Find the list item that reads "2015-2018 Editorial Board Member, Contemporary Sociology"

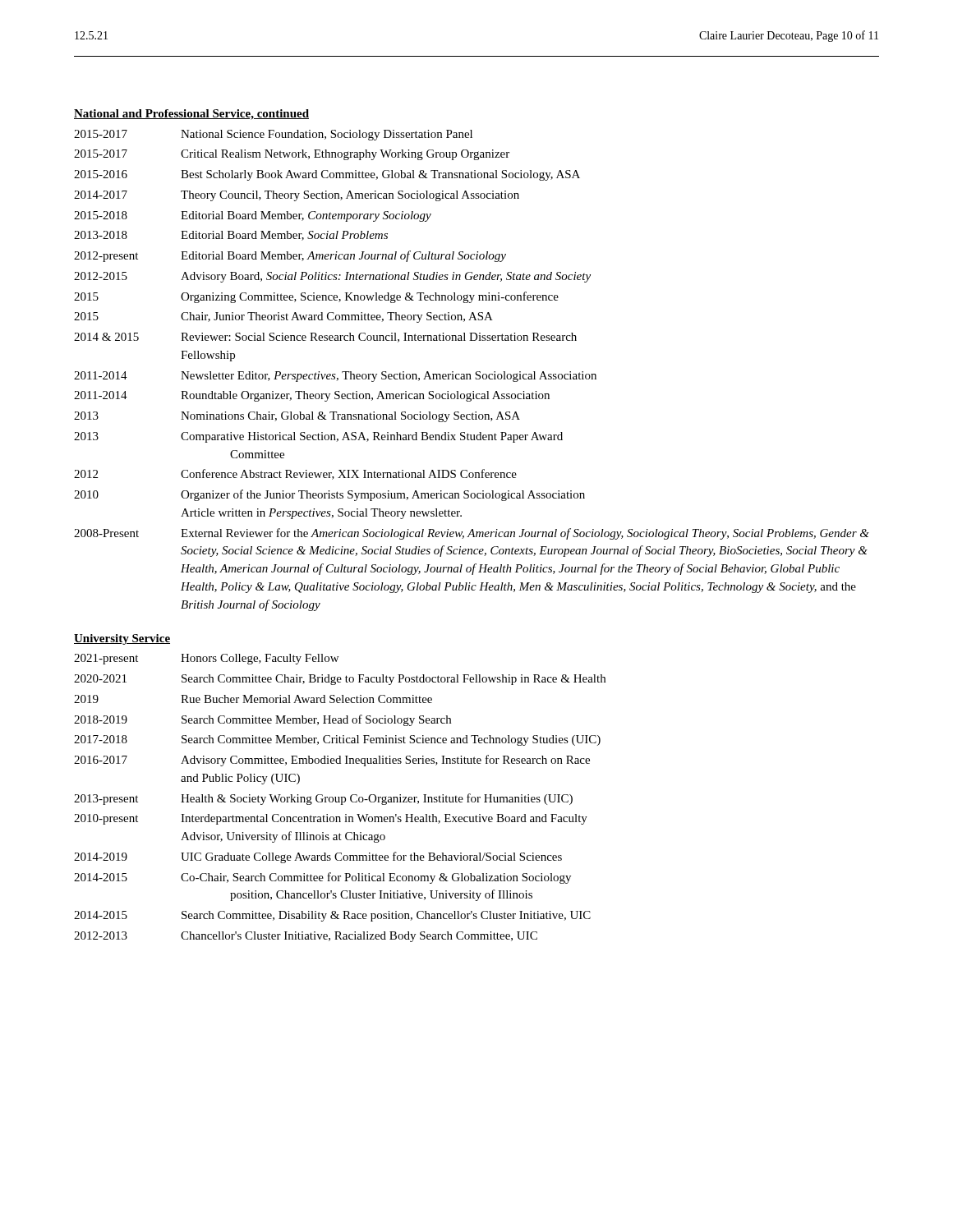[253, 216]
